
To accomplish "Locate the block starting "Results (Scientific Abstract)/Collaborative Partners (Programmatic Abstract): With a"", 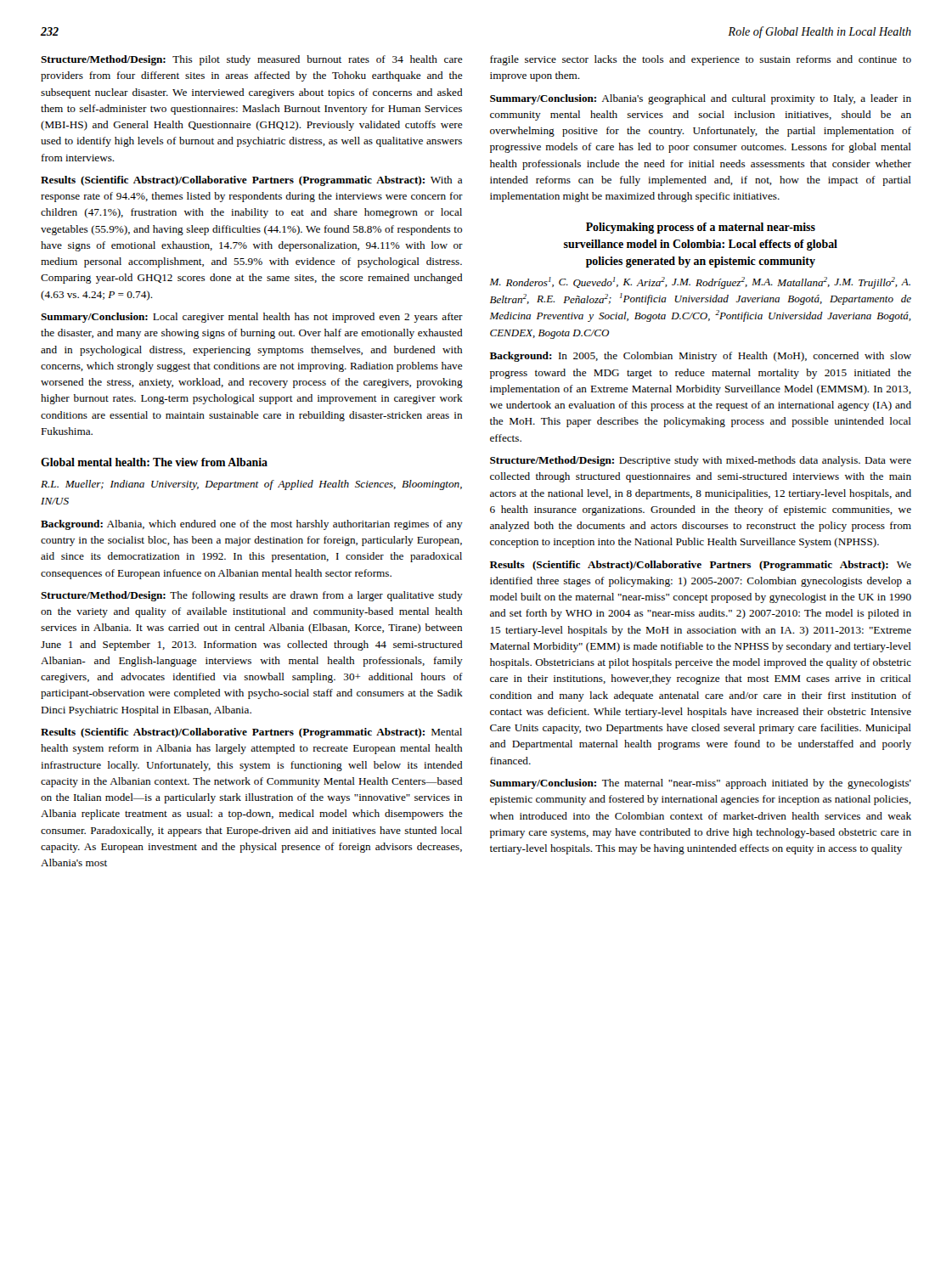I will (252, 237).
